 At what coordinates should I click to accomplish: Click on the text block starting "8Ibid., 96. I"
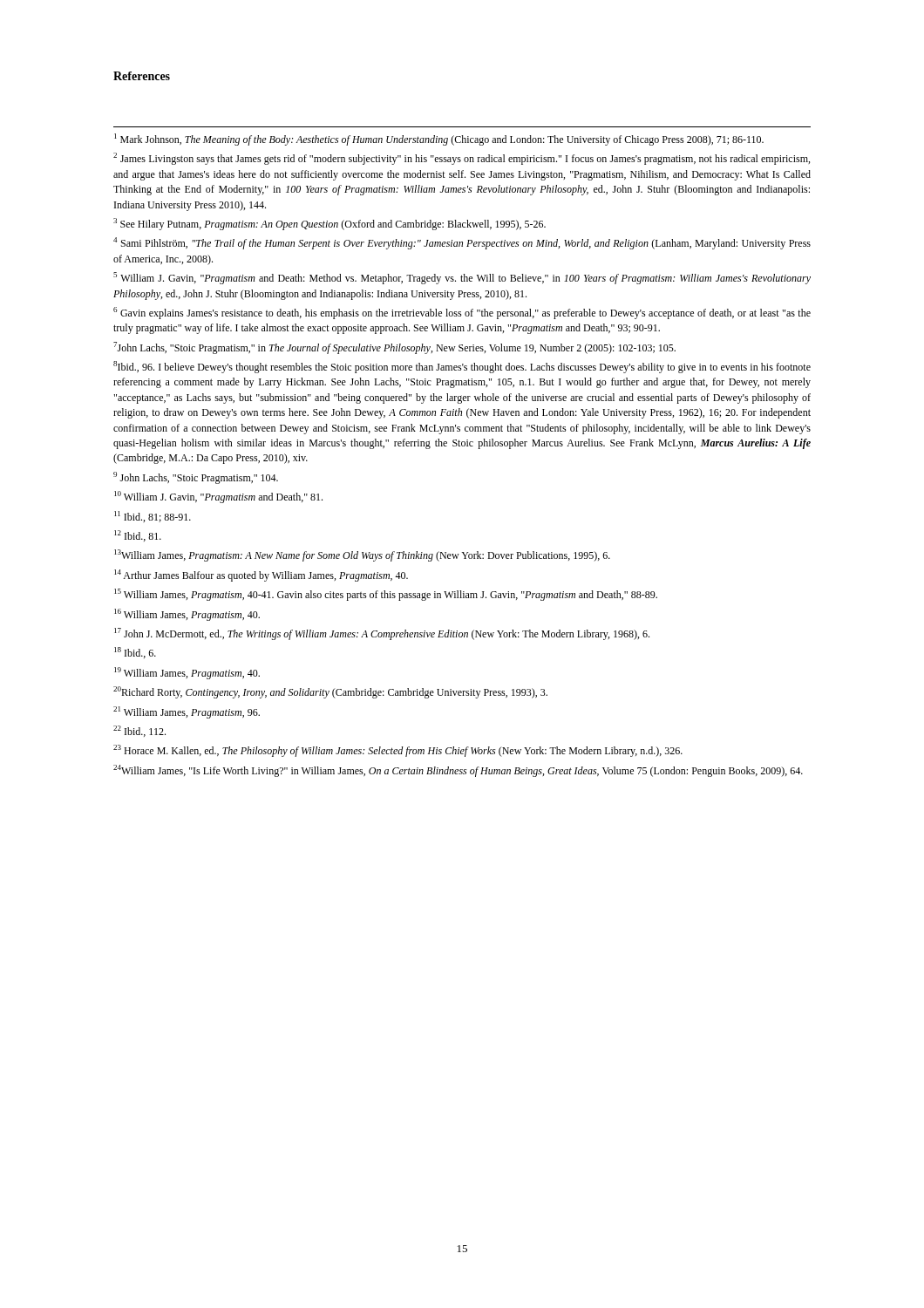click(x=462, y=412)
